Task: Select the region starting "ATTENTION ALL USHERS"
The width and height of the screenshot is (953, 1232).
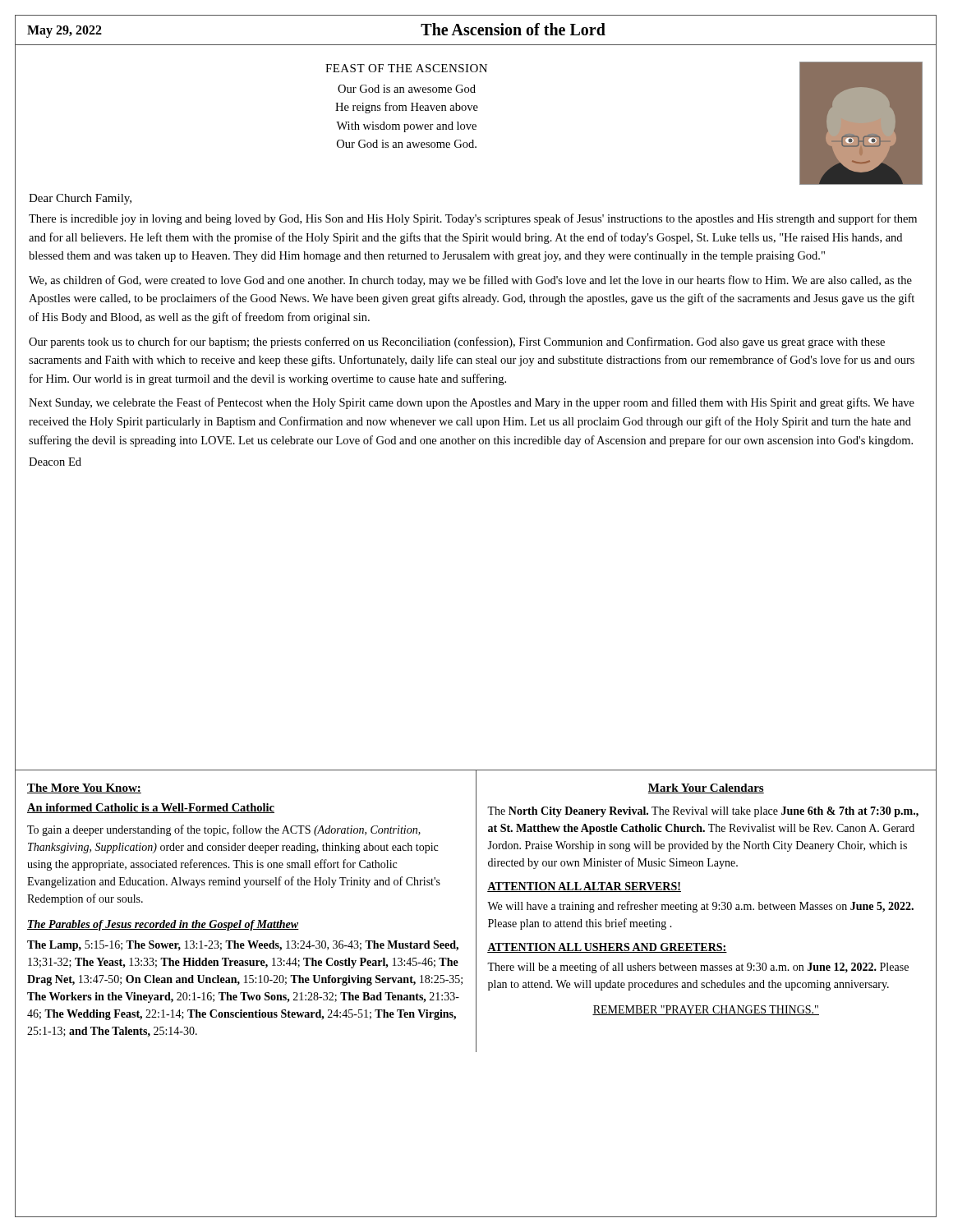Action: coord(607,947)
